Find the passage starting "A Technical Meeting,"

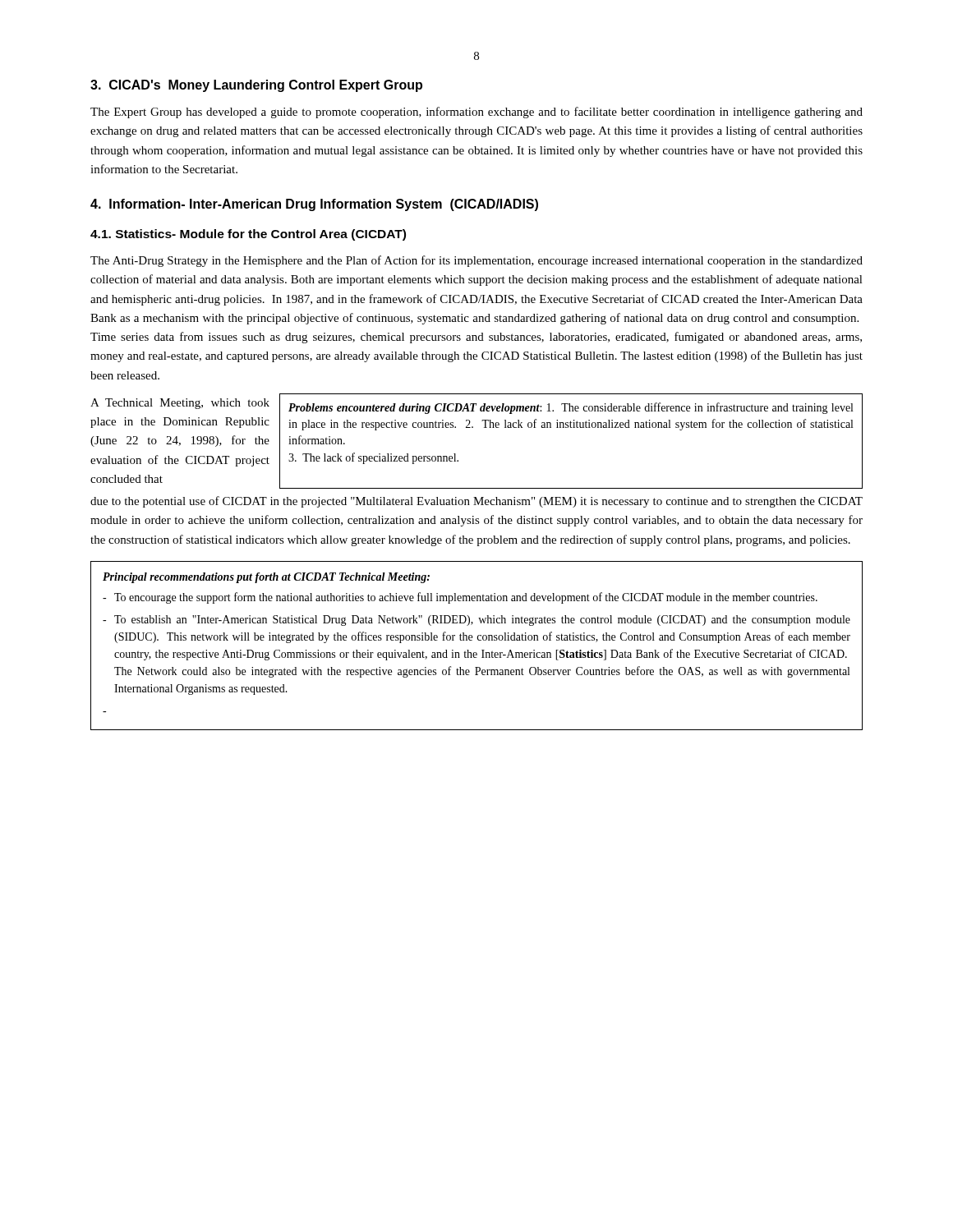click(x=180, y=440)
